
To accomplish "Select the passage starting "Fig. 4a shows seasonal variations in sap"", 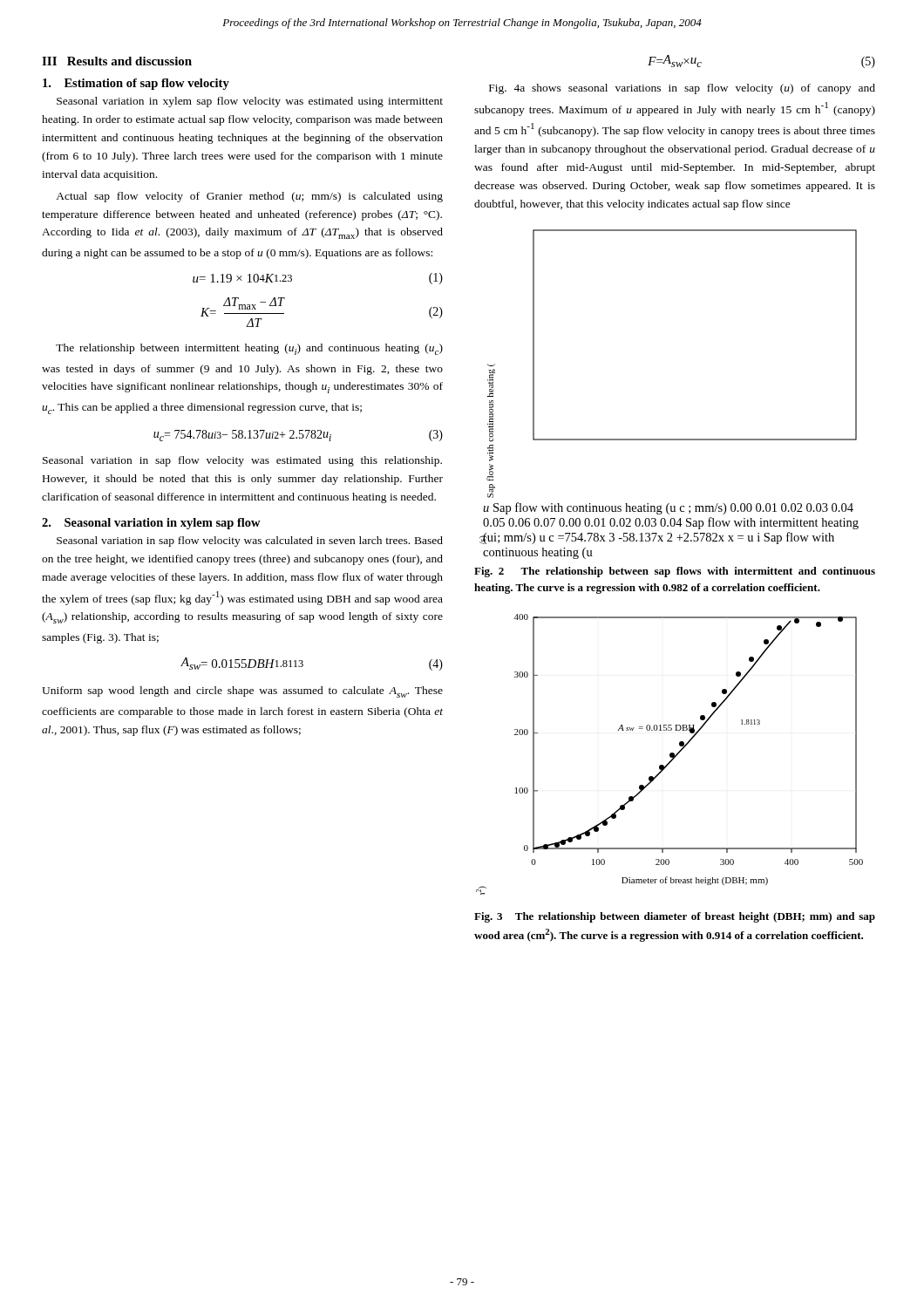I will tap(675, 145).
